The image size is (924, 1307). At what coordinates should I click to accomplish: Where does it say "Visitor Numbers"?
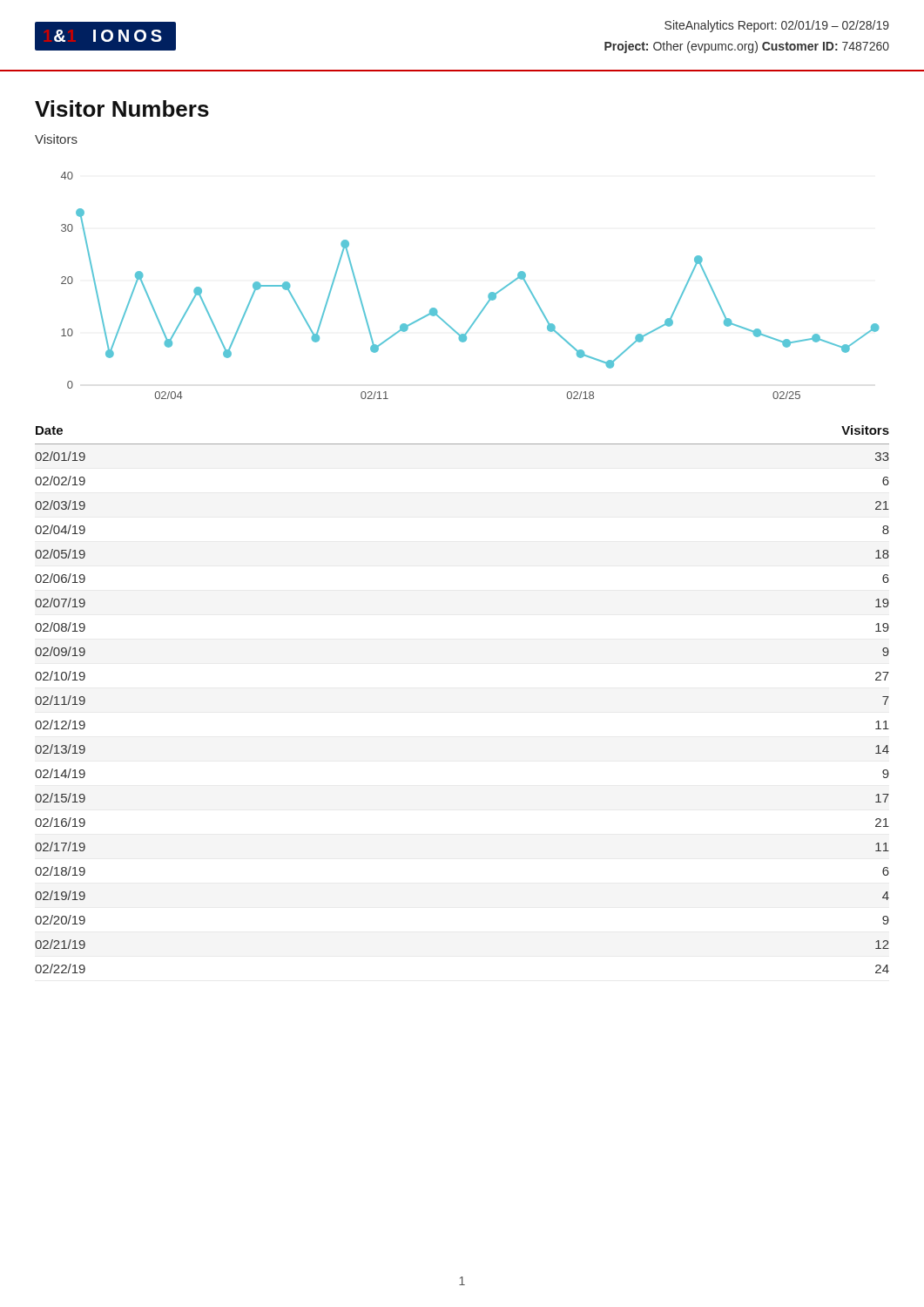pyautogui.click(x=122, y=109)
